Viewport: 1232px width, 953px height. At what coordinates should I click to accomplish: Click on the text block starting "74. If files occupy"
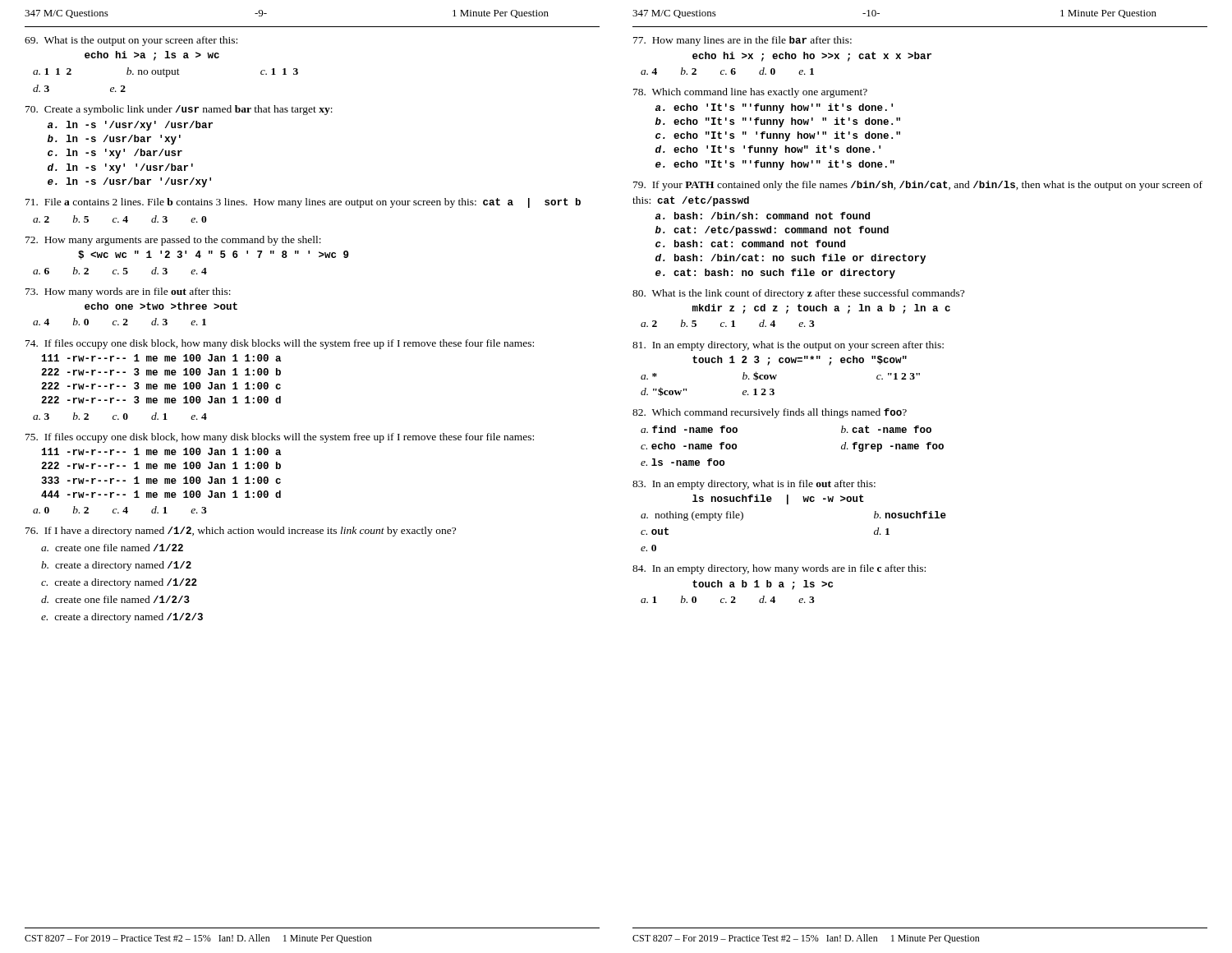pyautogui.click(x=280, y=344)
